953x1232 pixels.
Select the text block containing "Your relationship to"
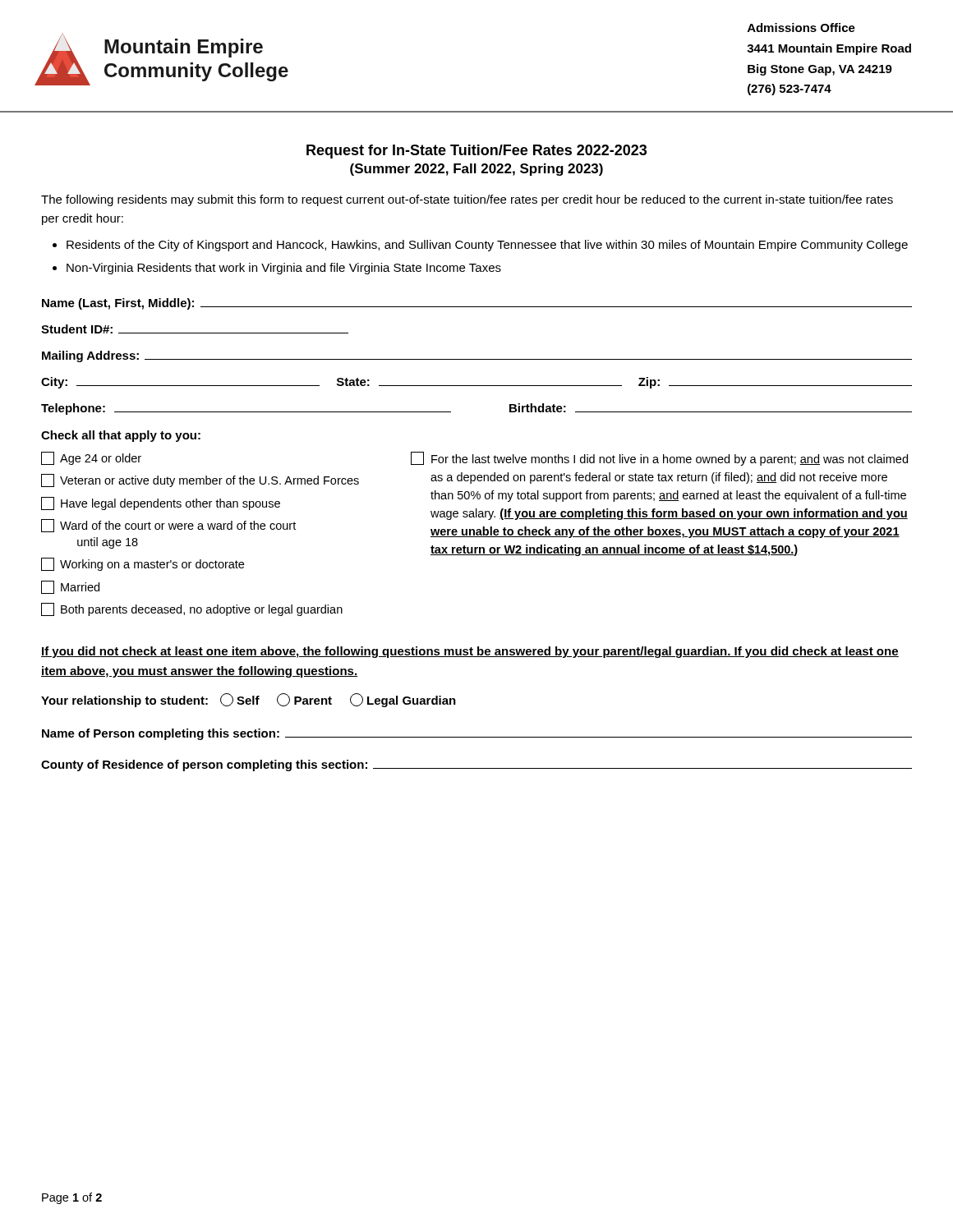tap(249, 700)
